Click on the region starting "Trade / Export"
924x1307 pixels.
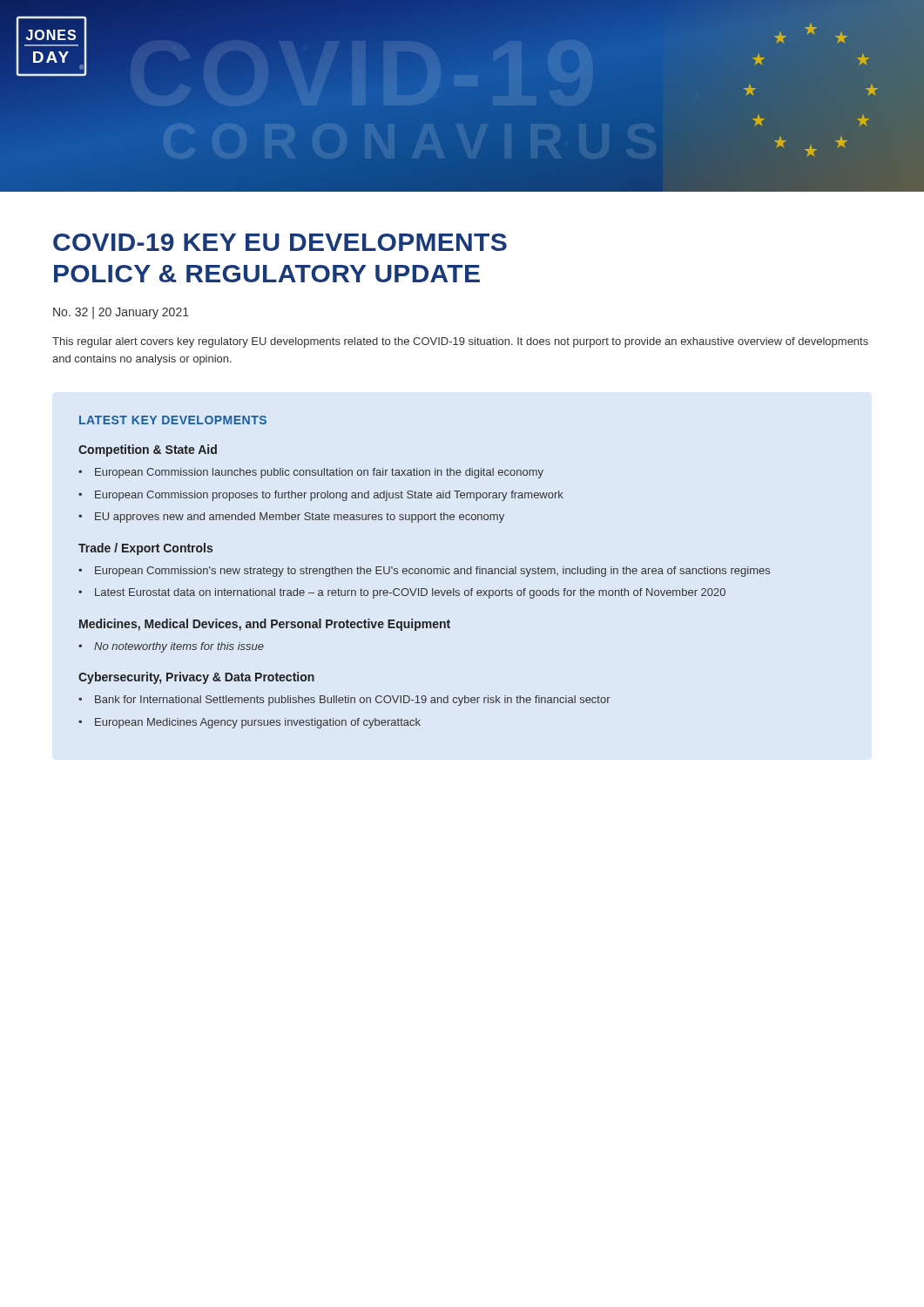pos(146,548)
